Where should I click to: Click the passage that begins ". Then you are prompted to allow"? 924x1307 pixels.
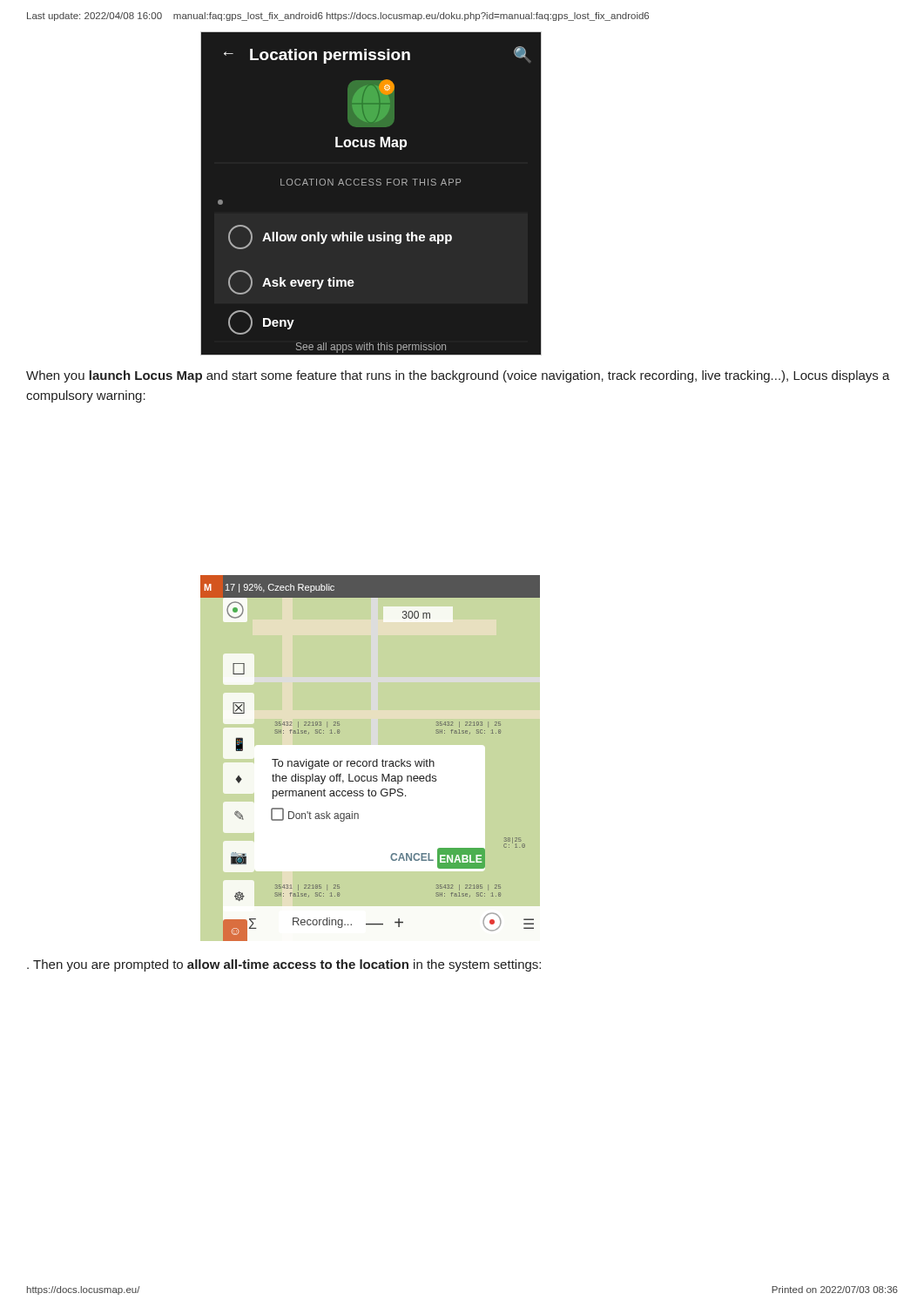tap(284, 964)
